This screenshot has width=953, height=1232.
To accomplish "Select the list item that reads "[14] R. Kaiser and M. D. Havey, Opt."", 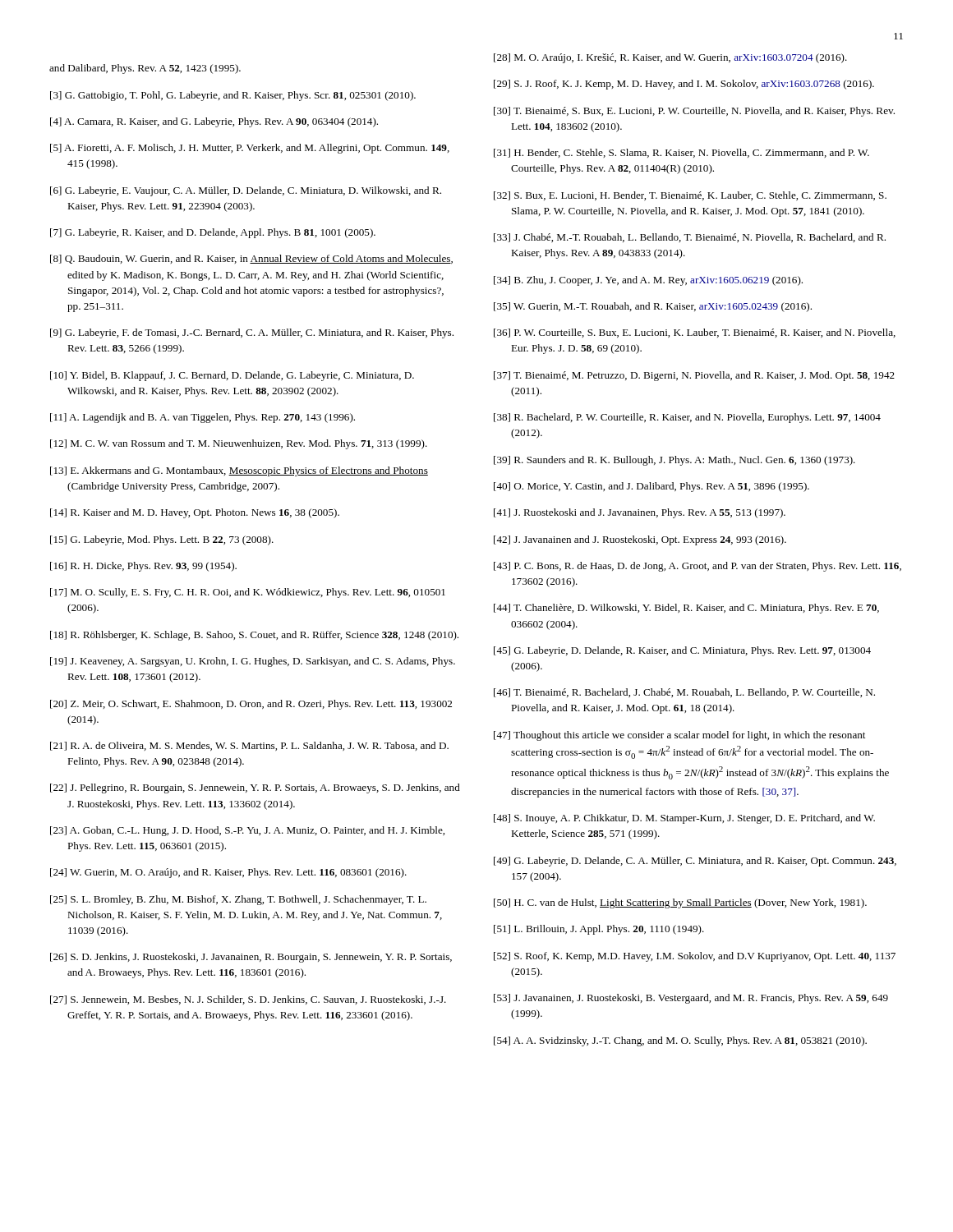I will [255, 512].
